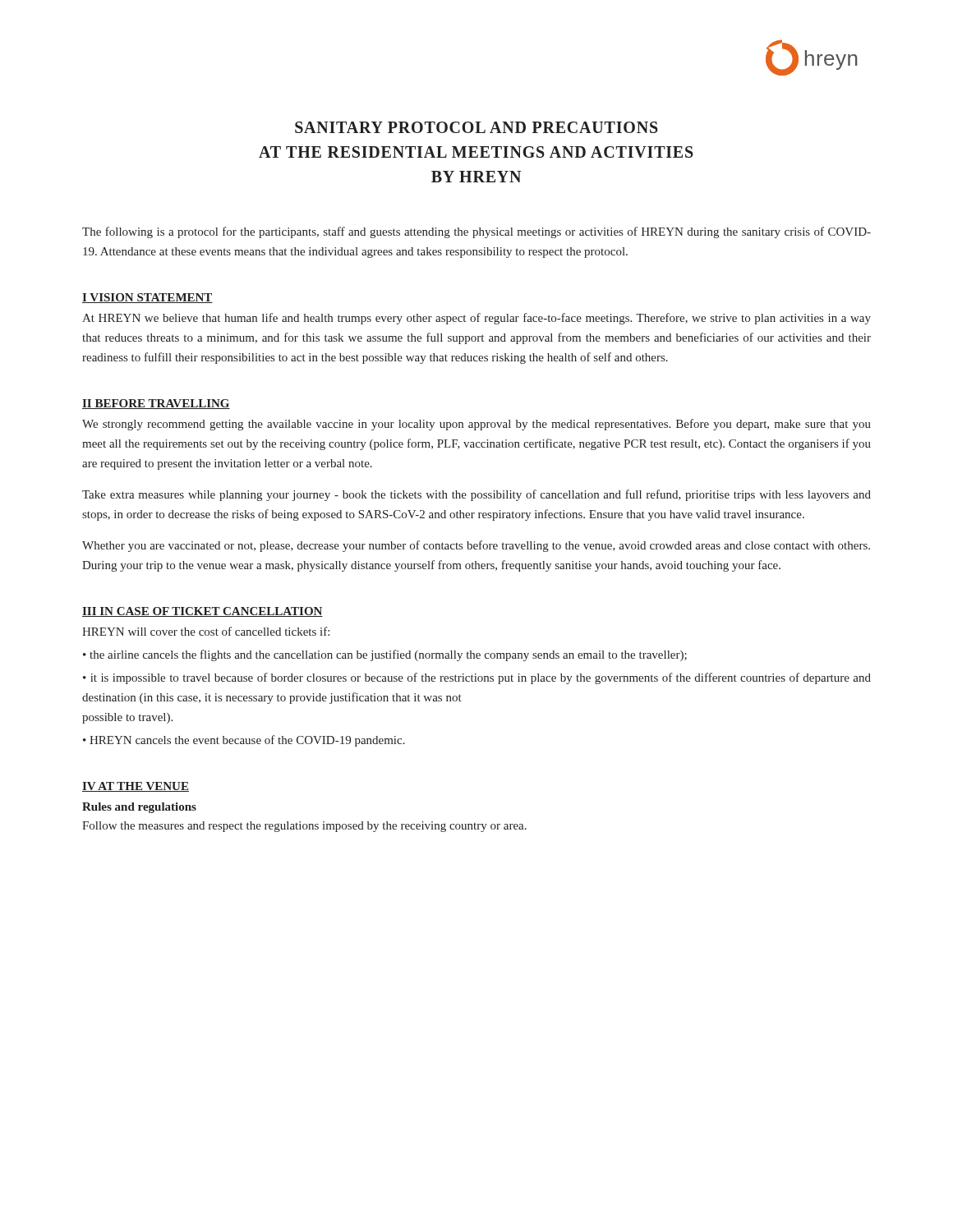This screenshot has height=1232, width=953.
Task: Select the text block with the text "Take extra measures while planning"
Action: pos(476,504)
